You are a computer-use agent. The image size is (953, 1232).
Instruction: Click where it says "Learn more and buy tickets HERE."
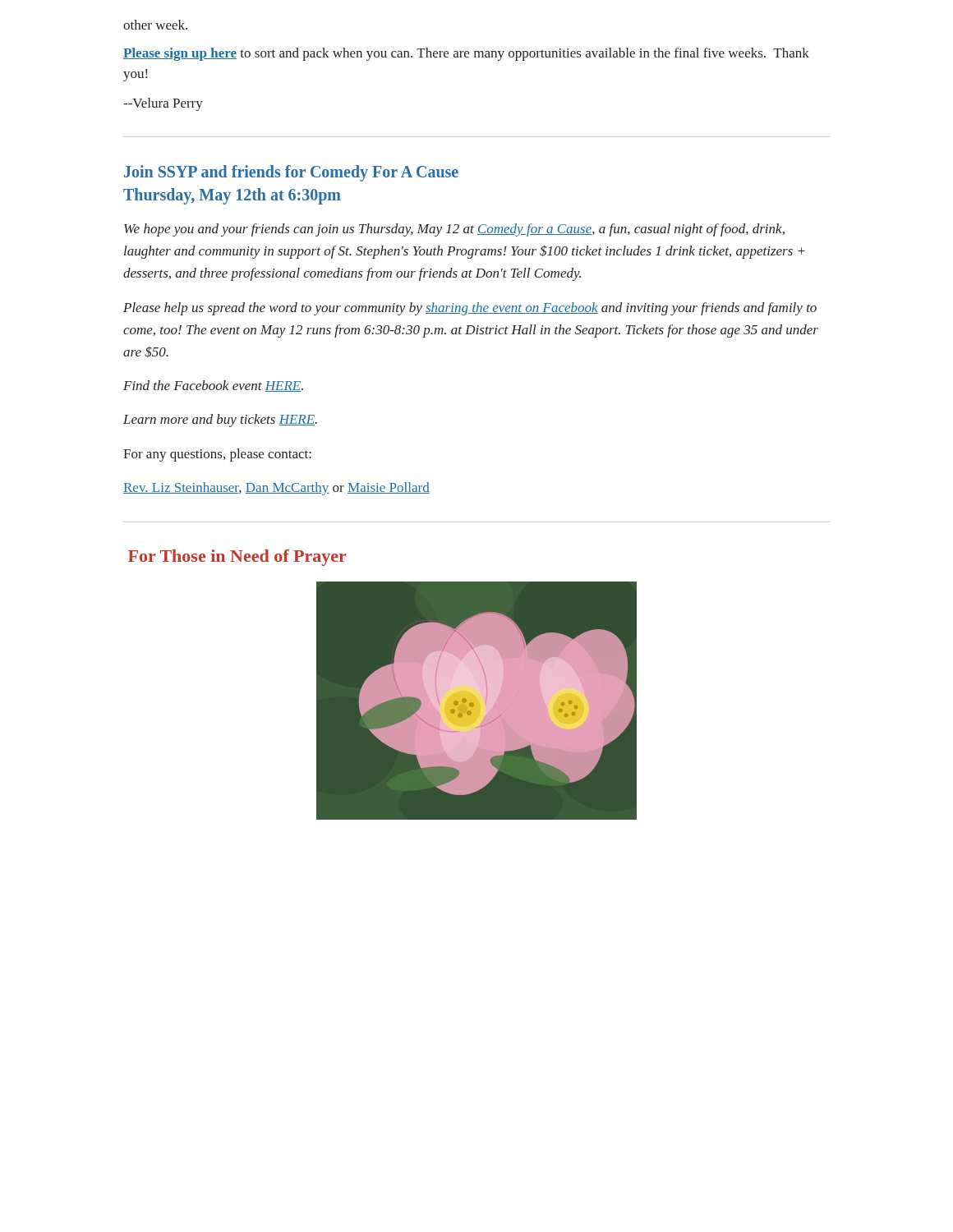tap(221, 420)
